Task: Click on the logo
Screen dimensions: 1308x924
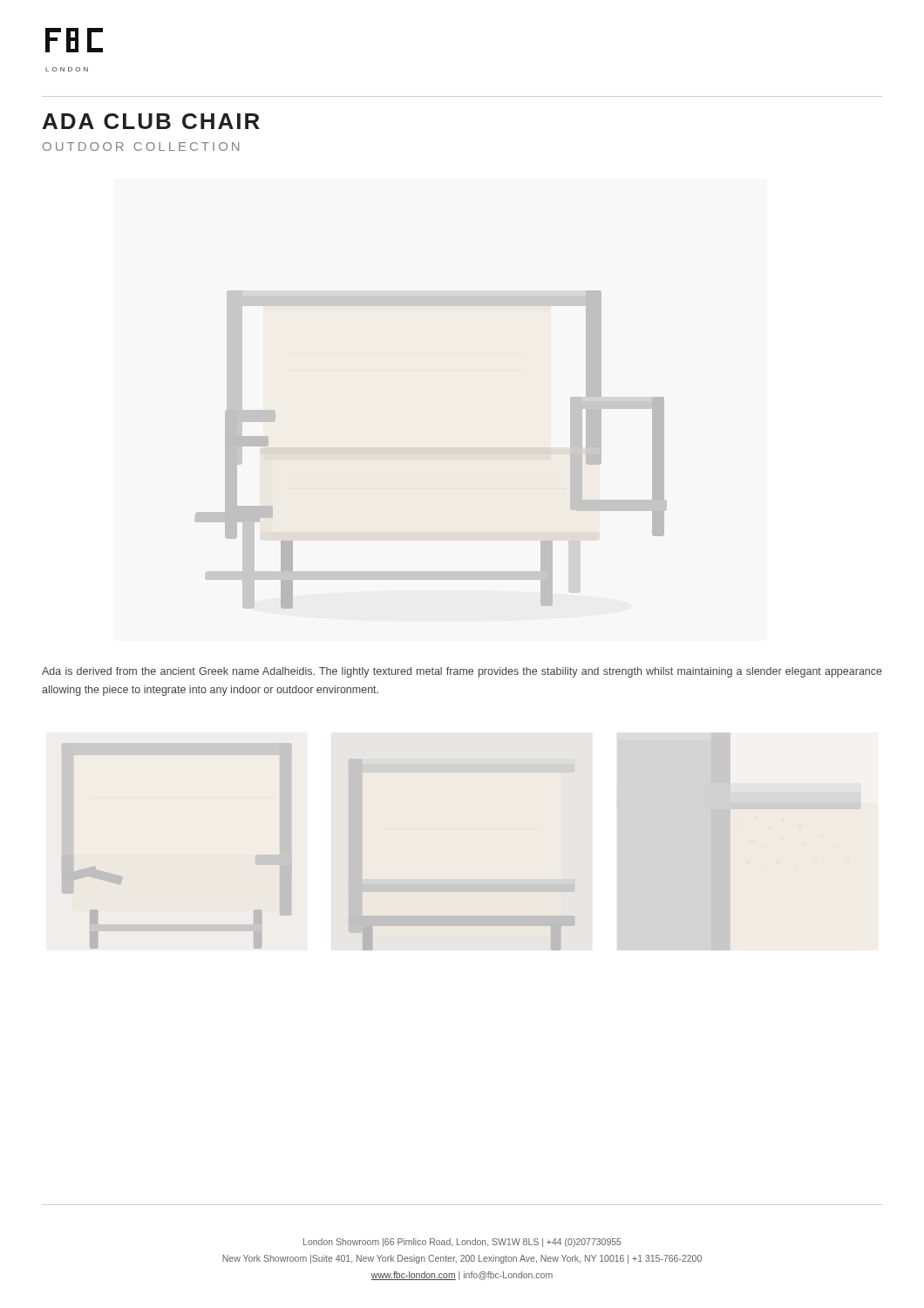Action: (77, 55)
